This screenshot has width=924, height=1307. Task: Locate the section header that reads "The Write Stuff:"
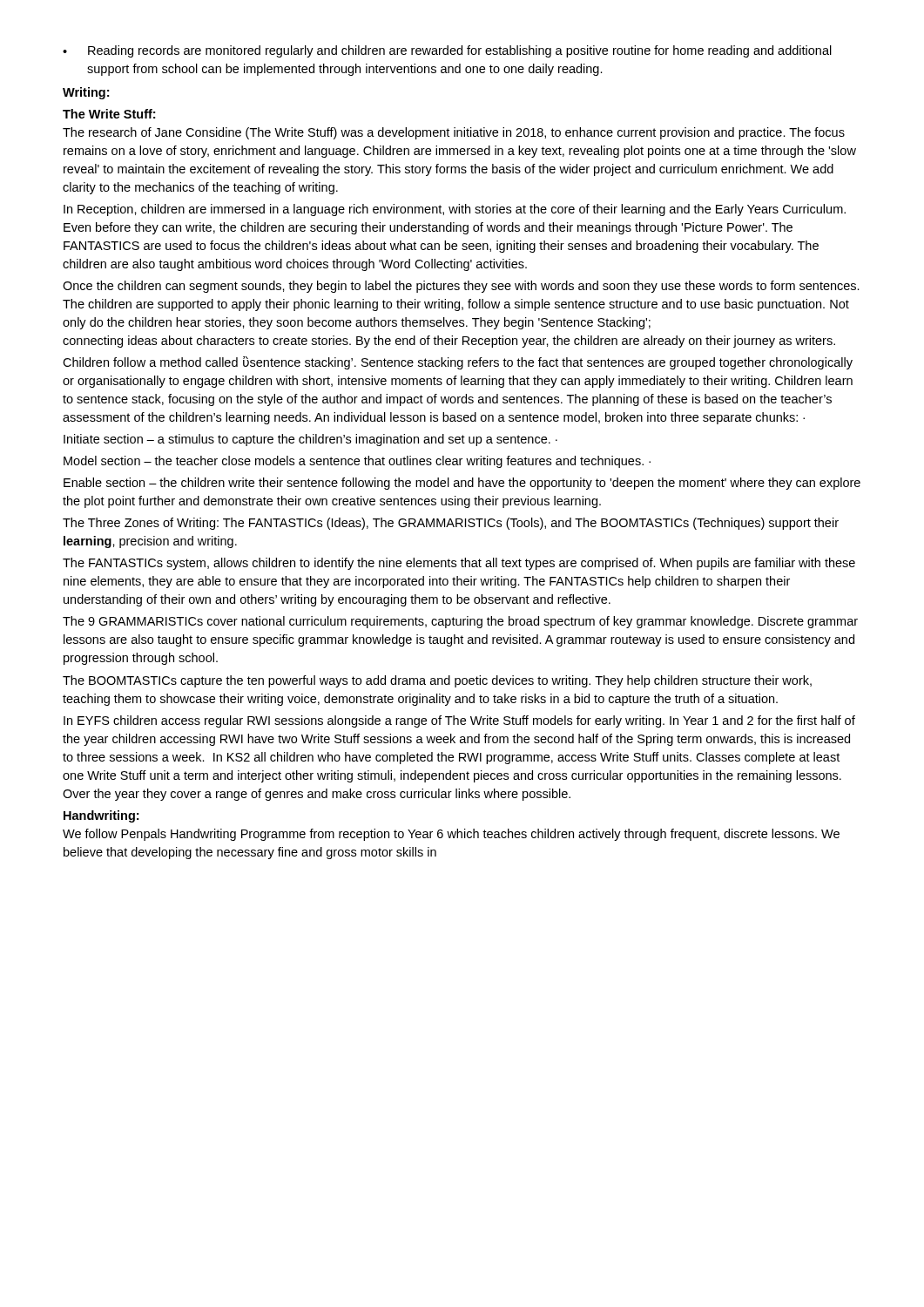pos(110,114)
